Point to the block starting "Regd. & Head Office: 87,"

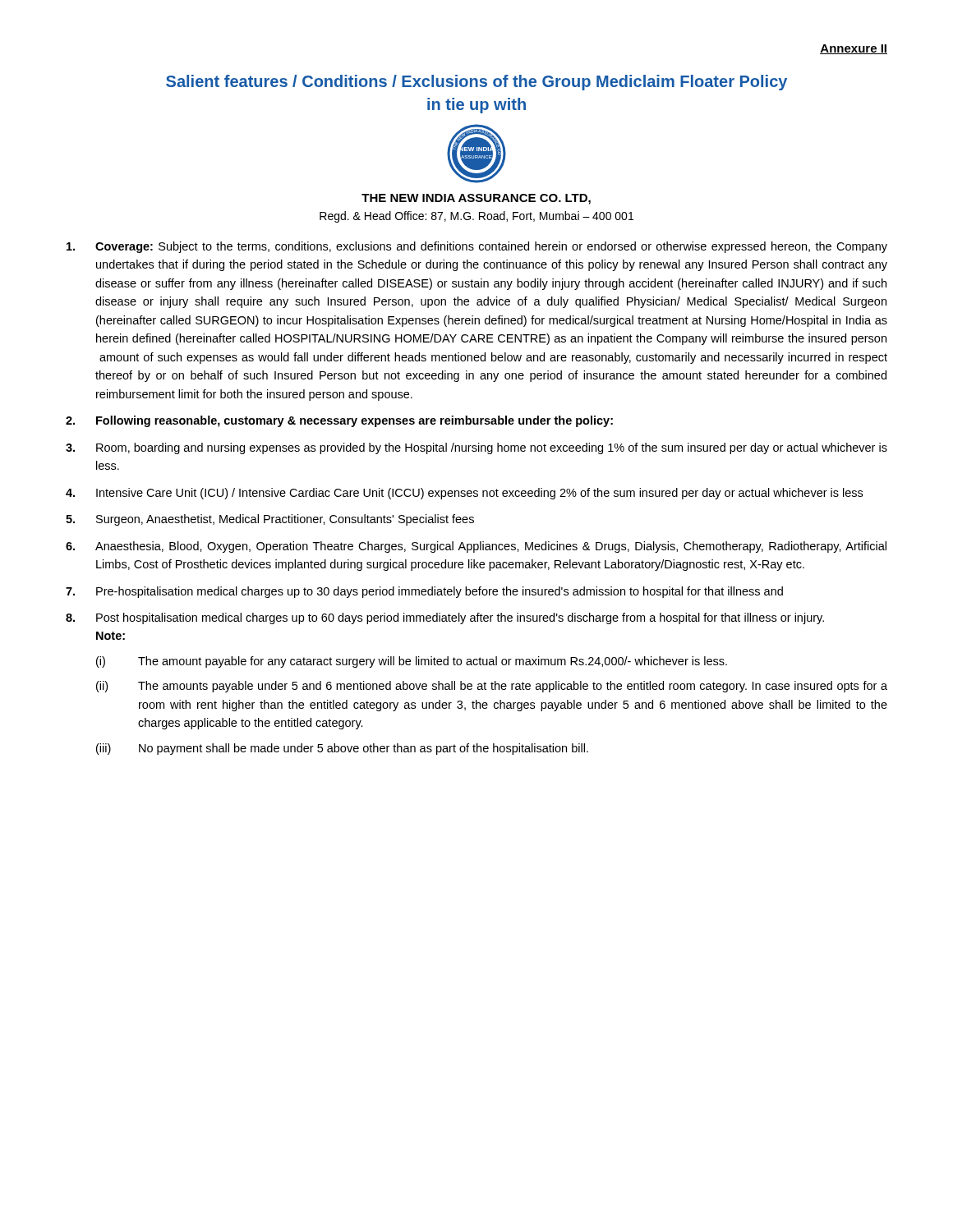click(476, 216)
